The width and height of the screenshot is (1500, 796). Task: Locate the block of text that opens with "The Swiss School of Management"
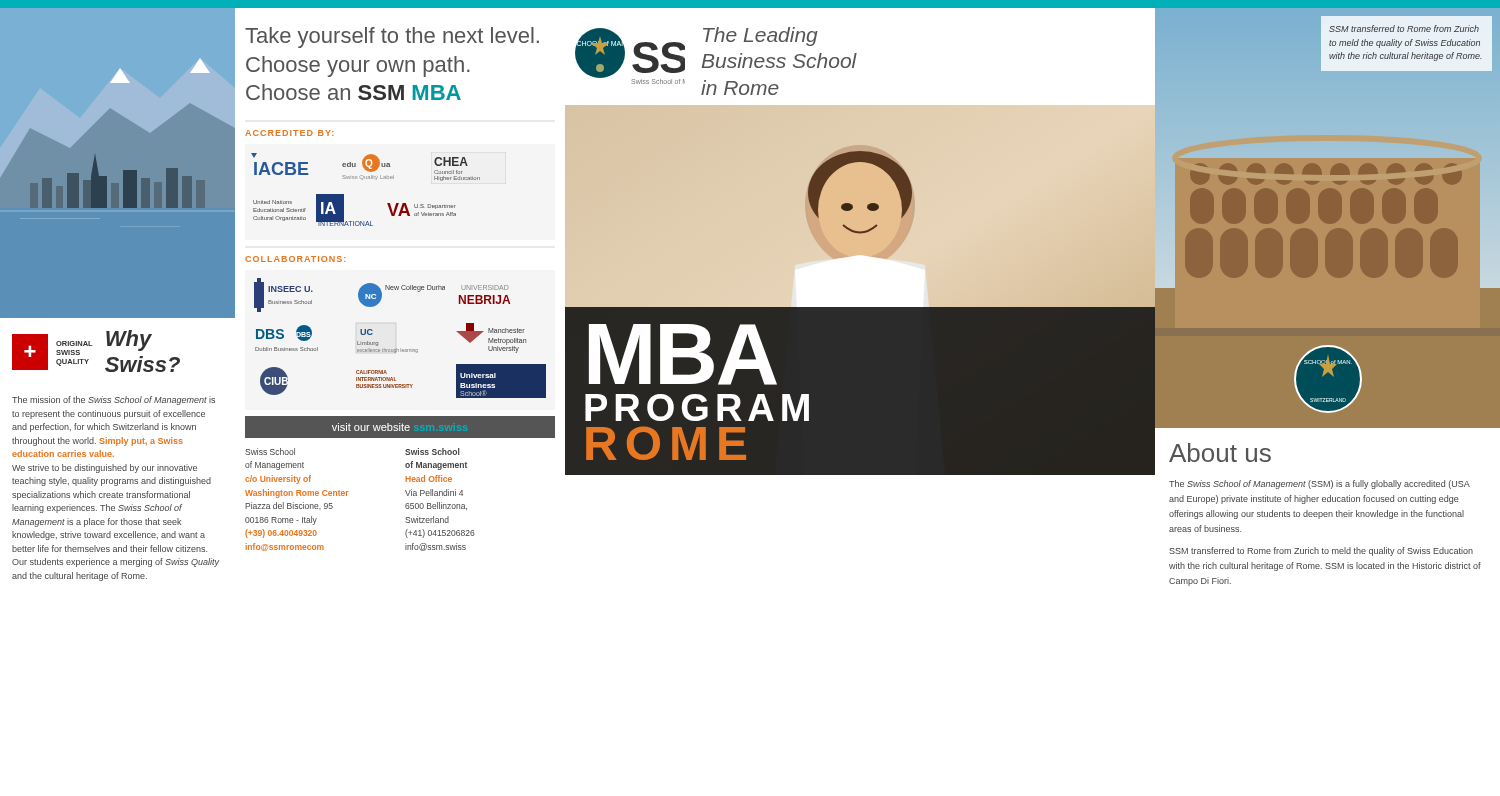click(1319, 506)
